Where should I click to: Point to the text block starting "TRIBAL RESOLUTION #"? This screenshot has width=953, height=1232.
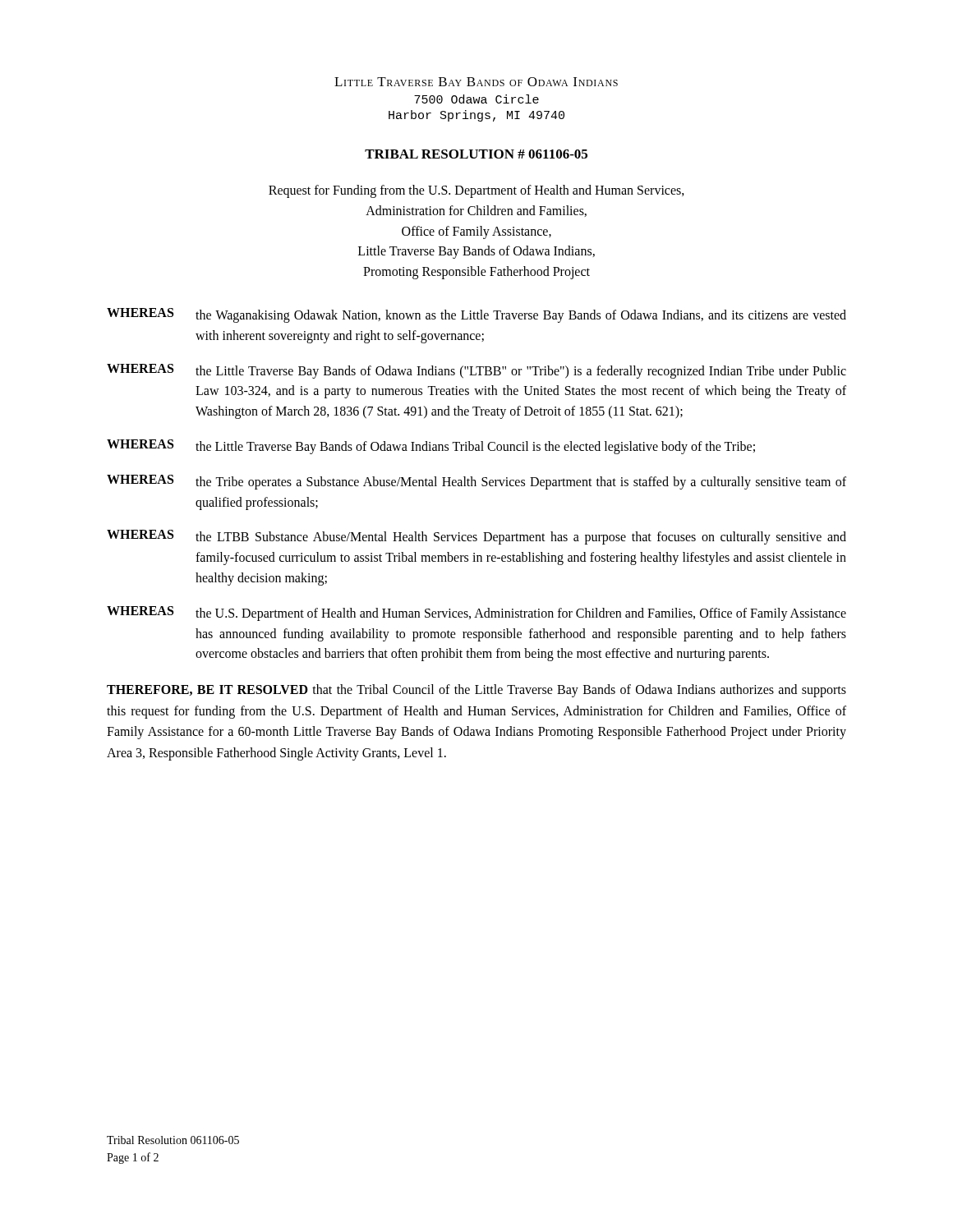point(476,154)
